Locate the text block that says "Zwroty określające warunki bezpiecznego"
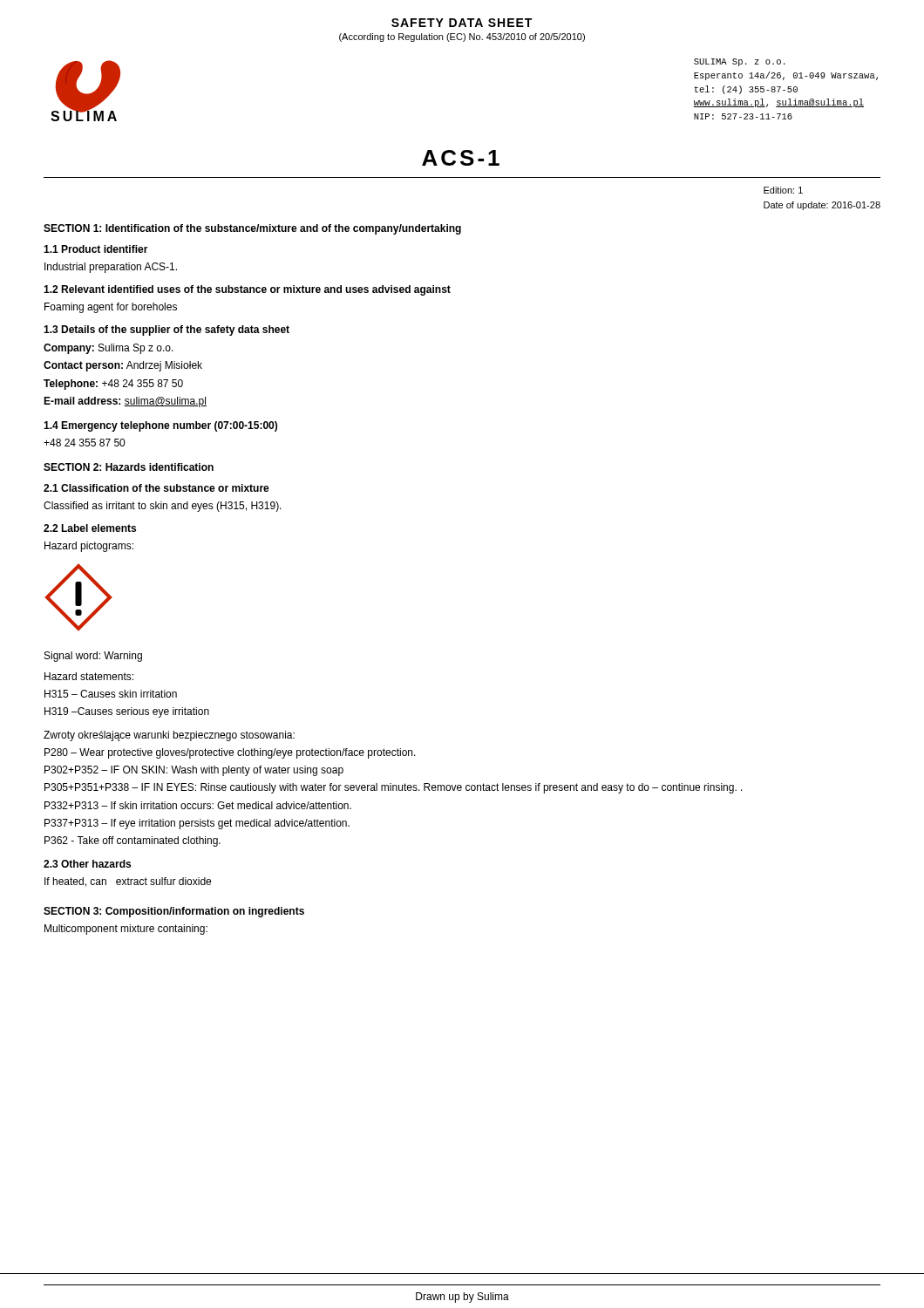Viewport: 924px width, 1308px height. coord(169,735)
